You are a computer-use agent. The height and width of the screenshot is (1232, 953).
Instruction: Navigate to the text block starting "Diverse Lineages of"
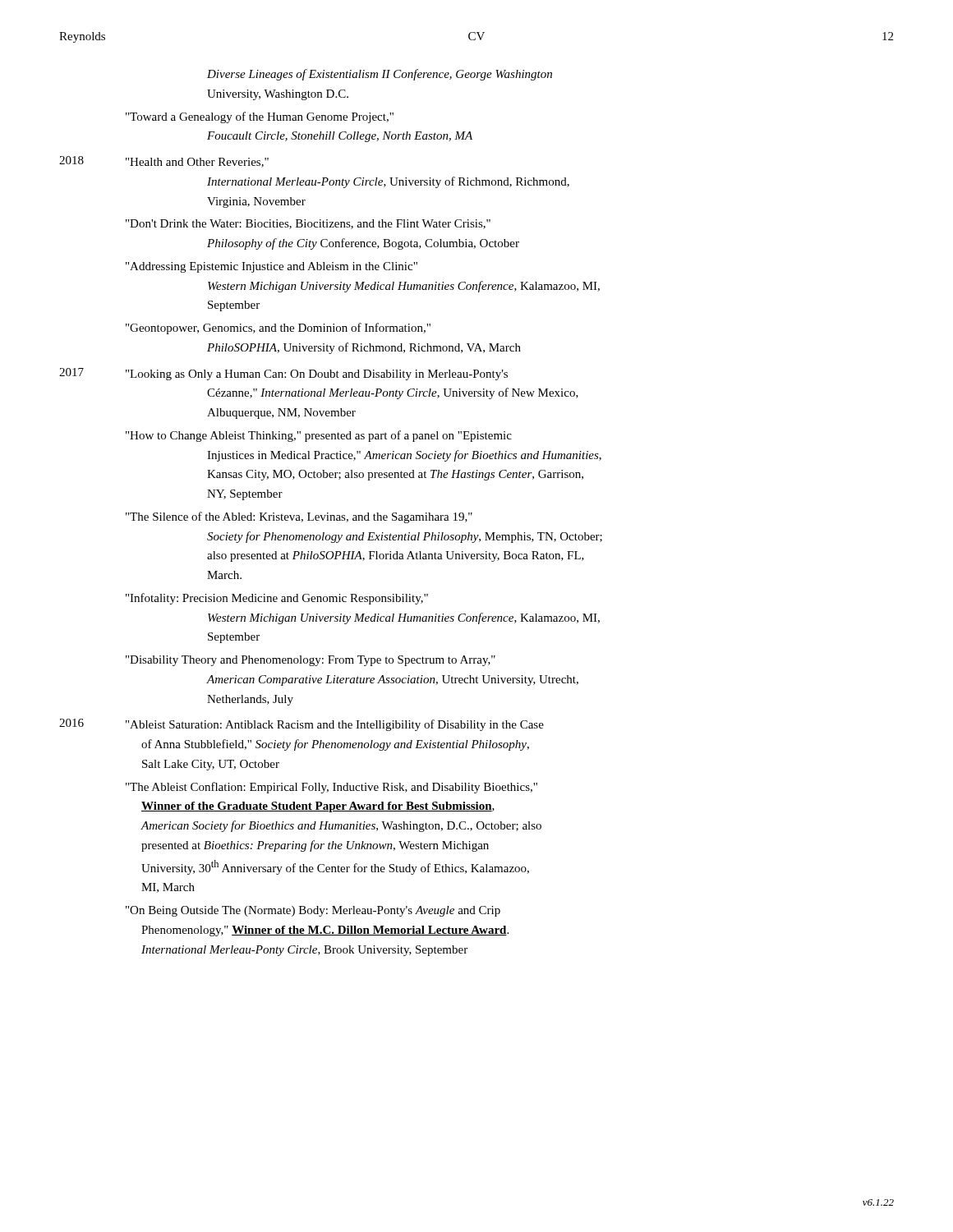pyautogui.click(x=476, y=85)
